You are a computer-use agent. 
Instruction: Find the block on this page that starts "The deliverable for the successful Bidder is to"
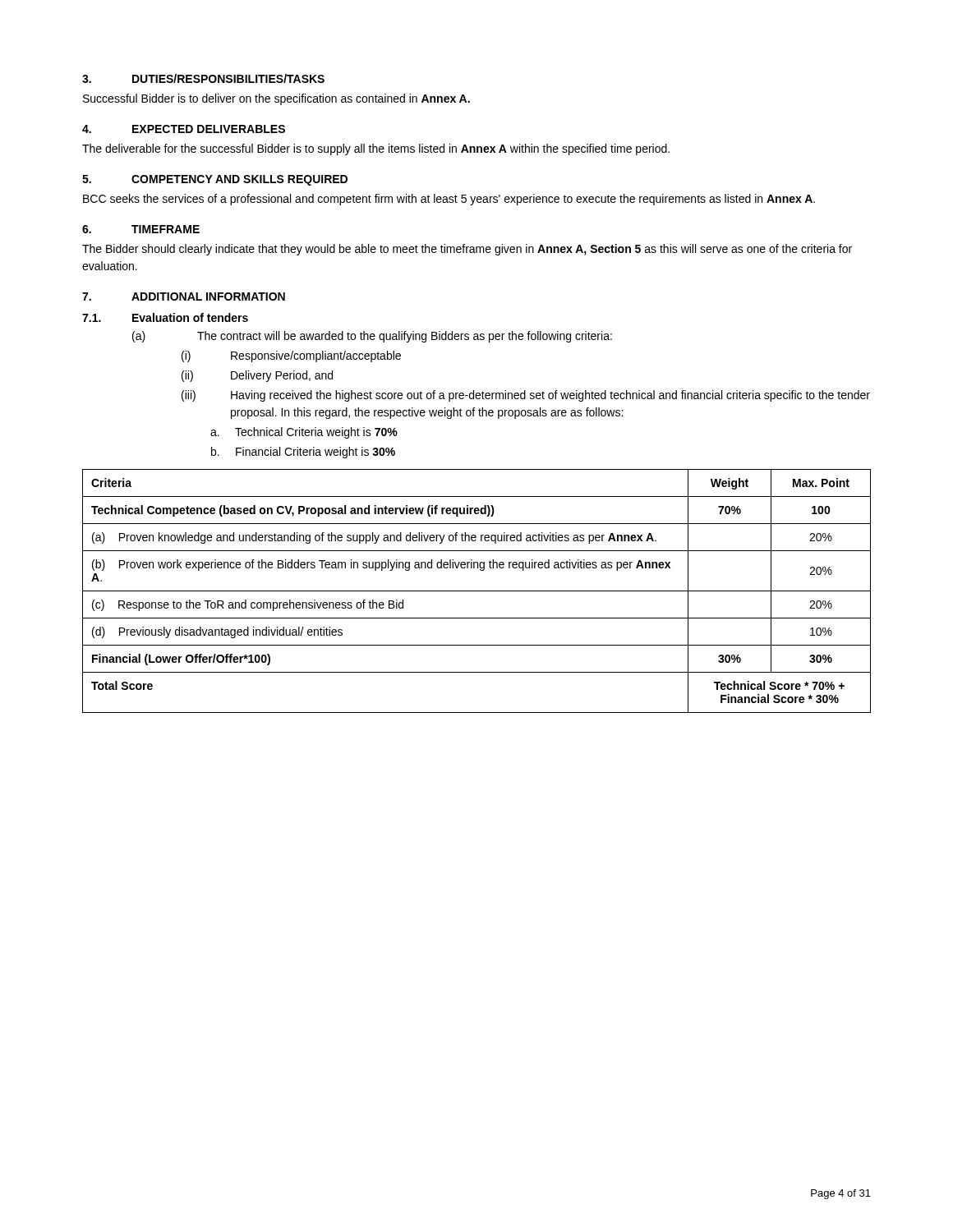click(x=376, y=149)
